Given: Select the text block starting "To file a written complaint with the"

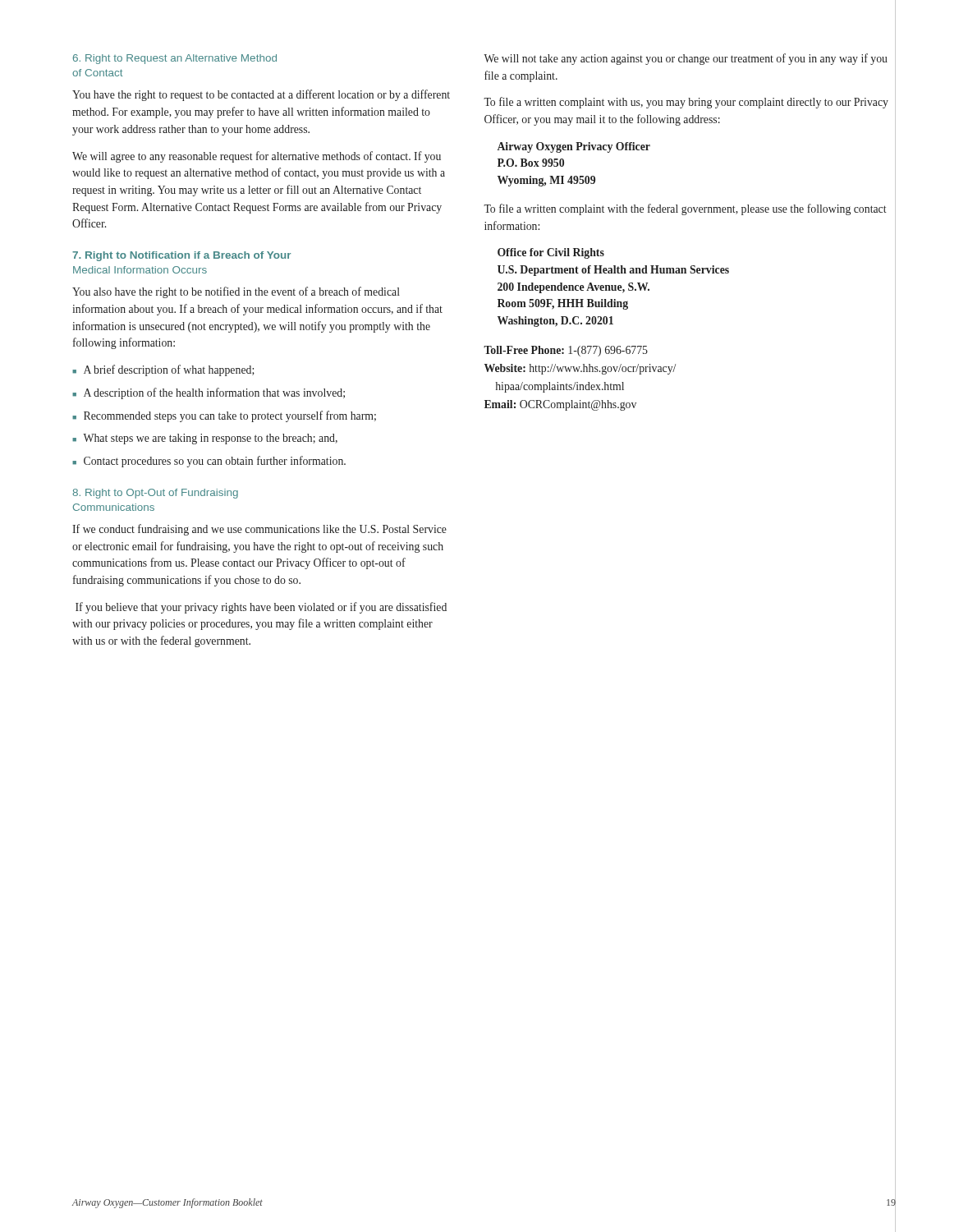Looking at the screenshot, I should pyautogui.click(x=690, y=218).
